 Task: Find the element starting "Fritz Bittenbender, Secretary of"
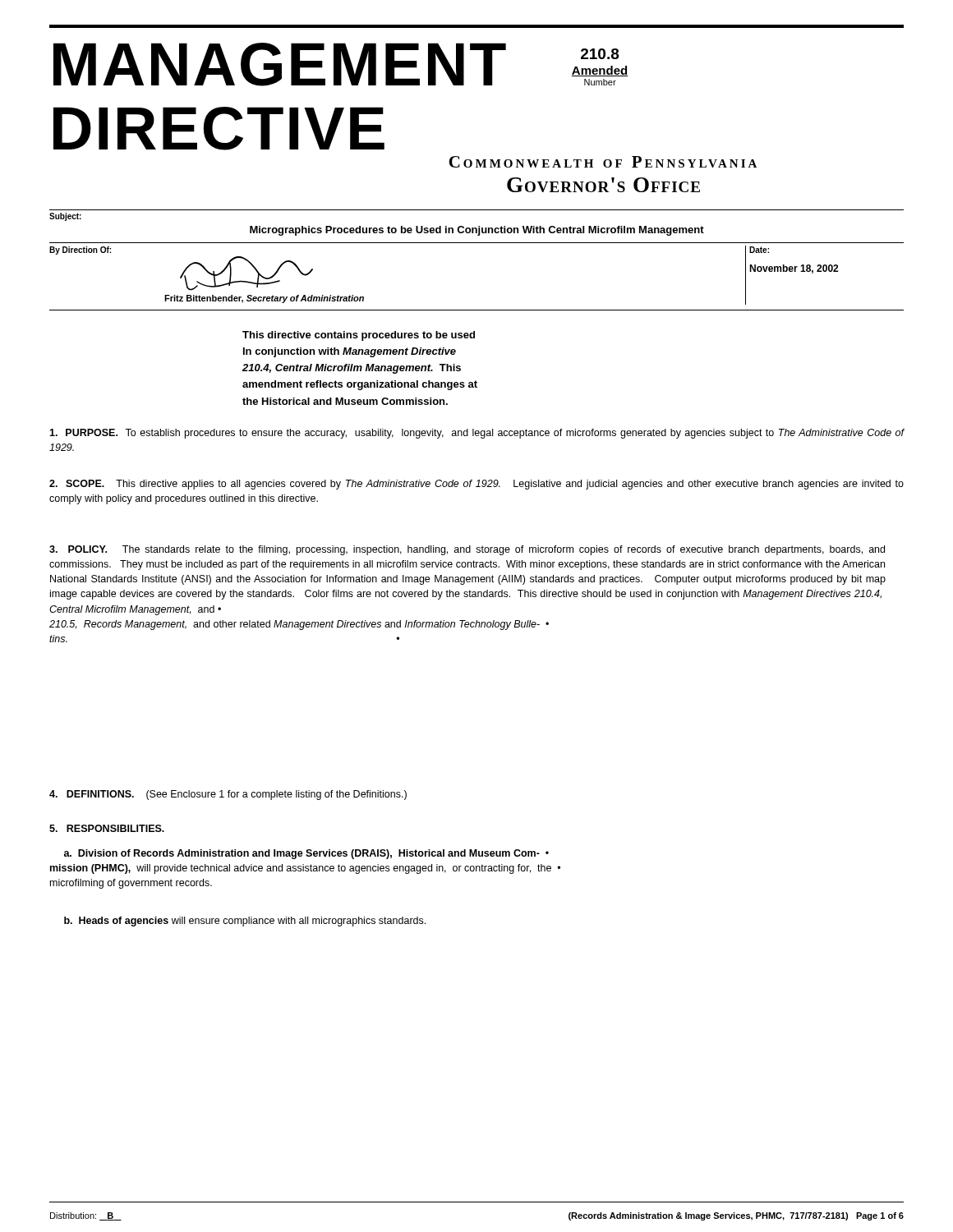click(x=264, y=298)
